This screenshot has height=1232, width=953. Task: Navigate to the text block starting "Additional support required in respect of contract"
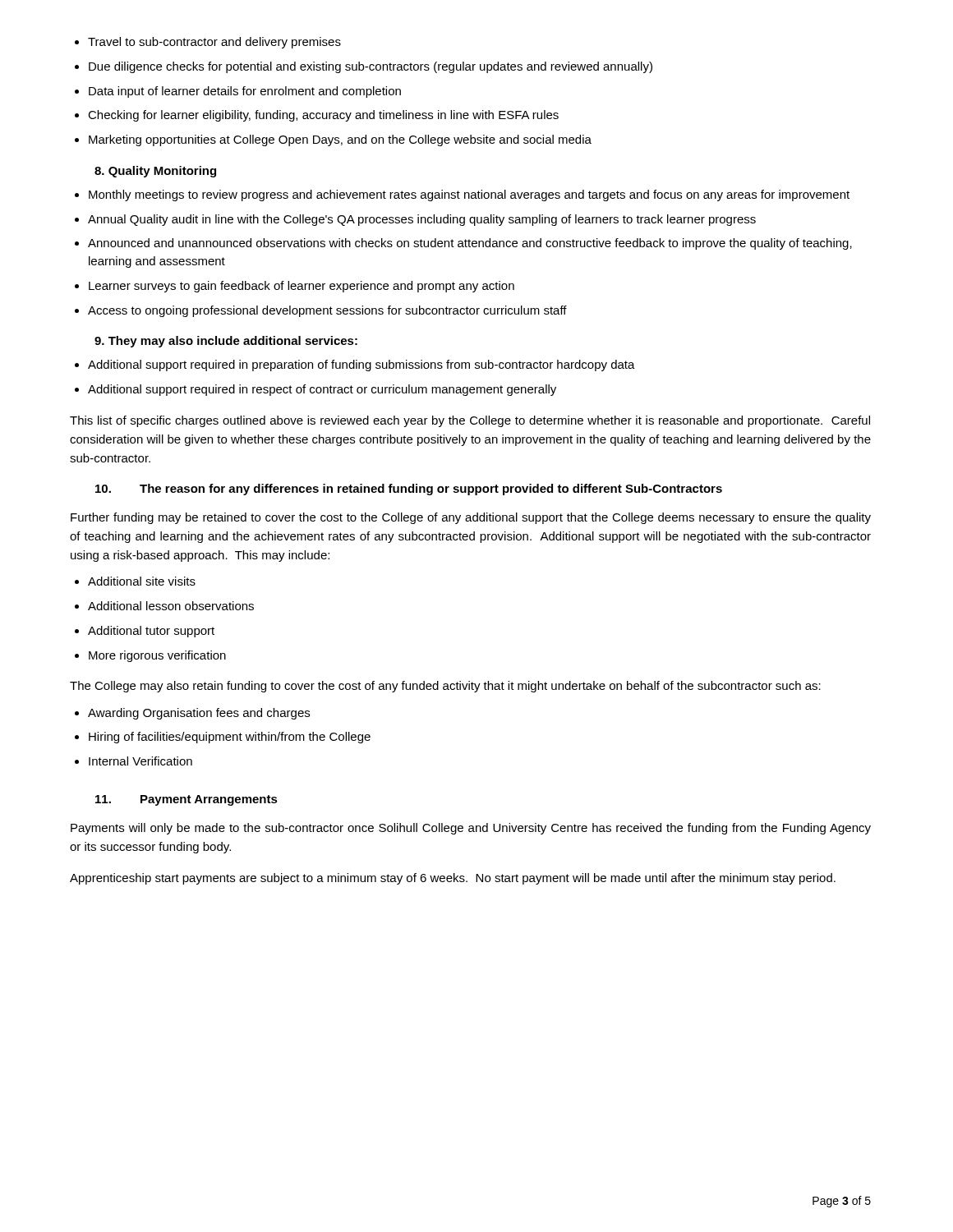point(470,389)
